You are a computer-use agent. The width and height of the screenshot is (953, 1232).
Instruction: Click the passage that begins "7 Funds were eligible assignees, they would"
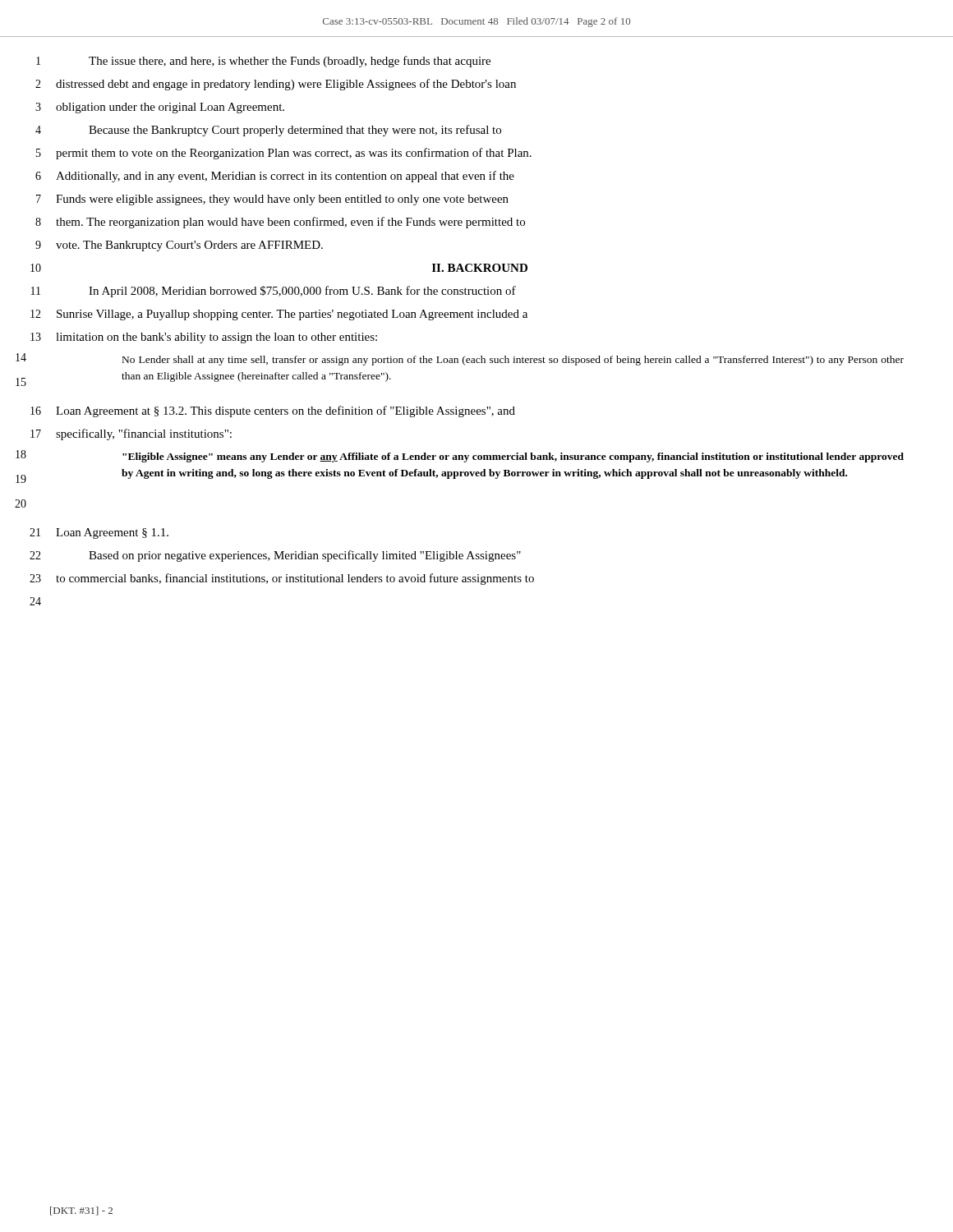coord(476,198)
